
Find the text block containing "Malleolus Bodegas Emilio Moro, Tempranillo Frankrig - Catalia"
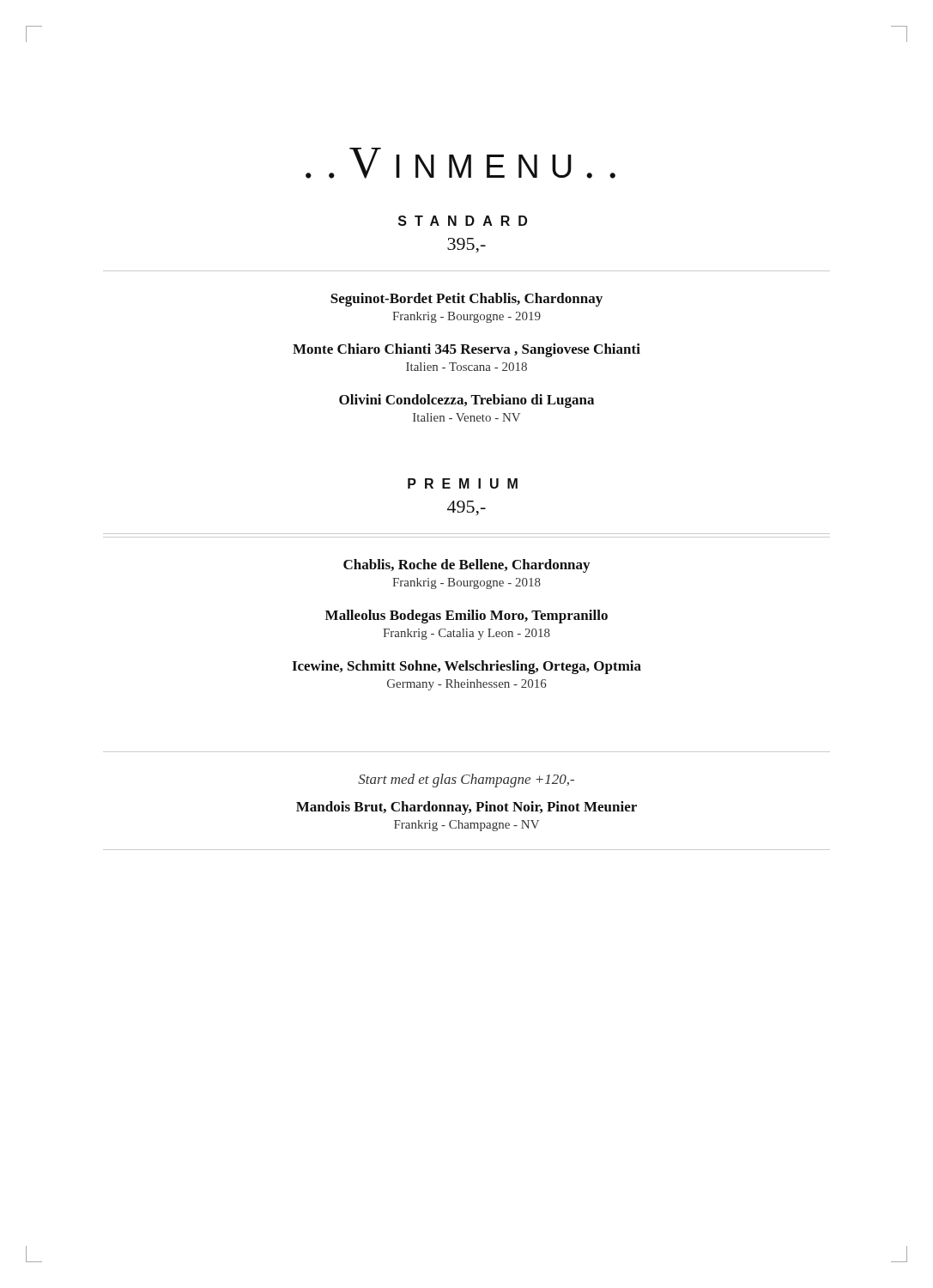pos(466,624)
